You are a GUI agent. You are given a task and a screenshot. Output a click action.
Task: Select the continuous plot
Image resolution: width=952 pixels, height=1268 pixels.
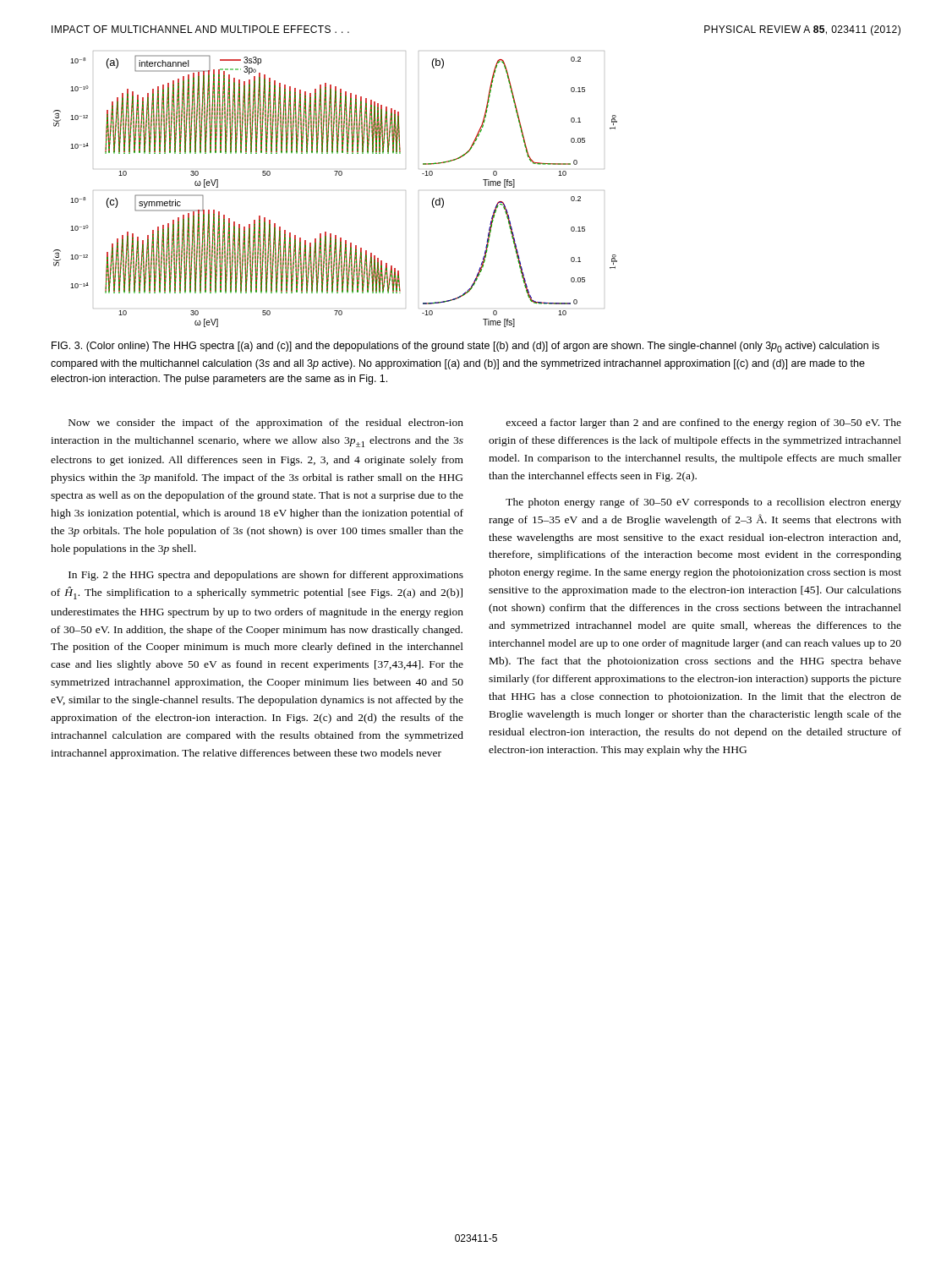[x=476, y=188]
